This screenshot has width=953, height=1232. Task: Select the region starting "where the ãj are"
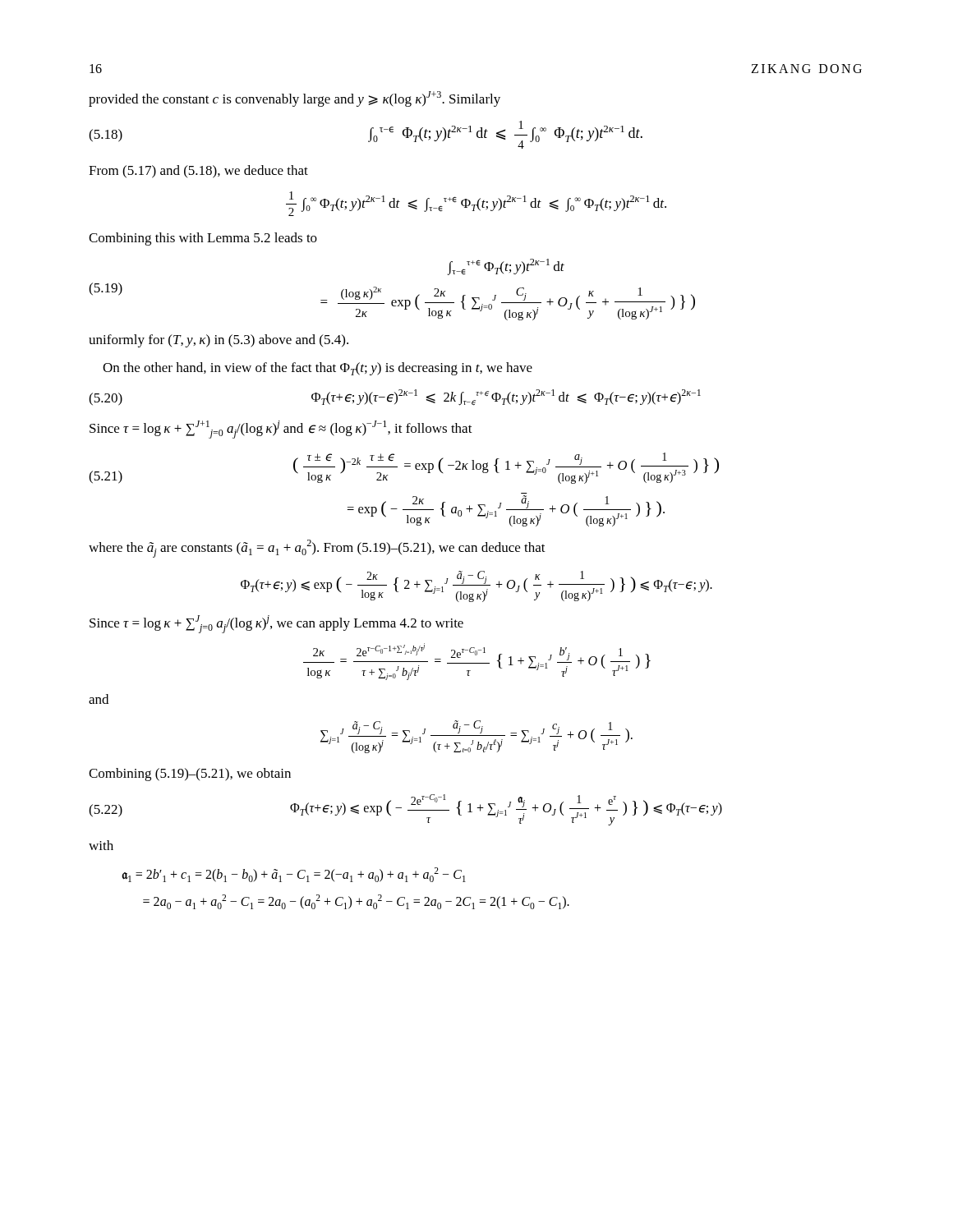(317, 548)
